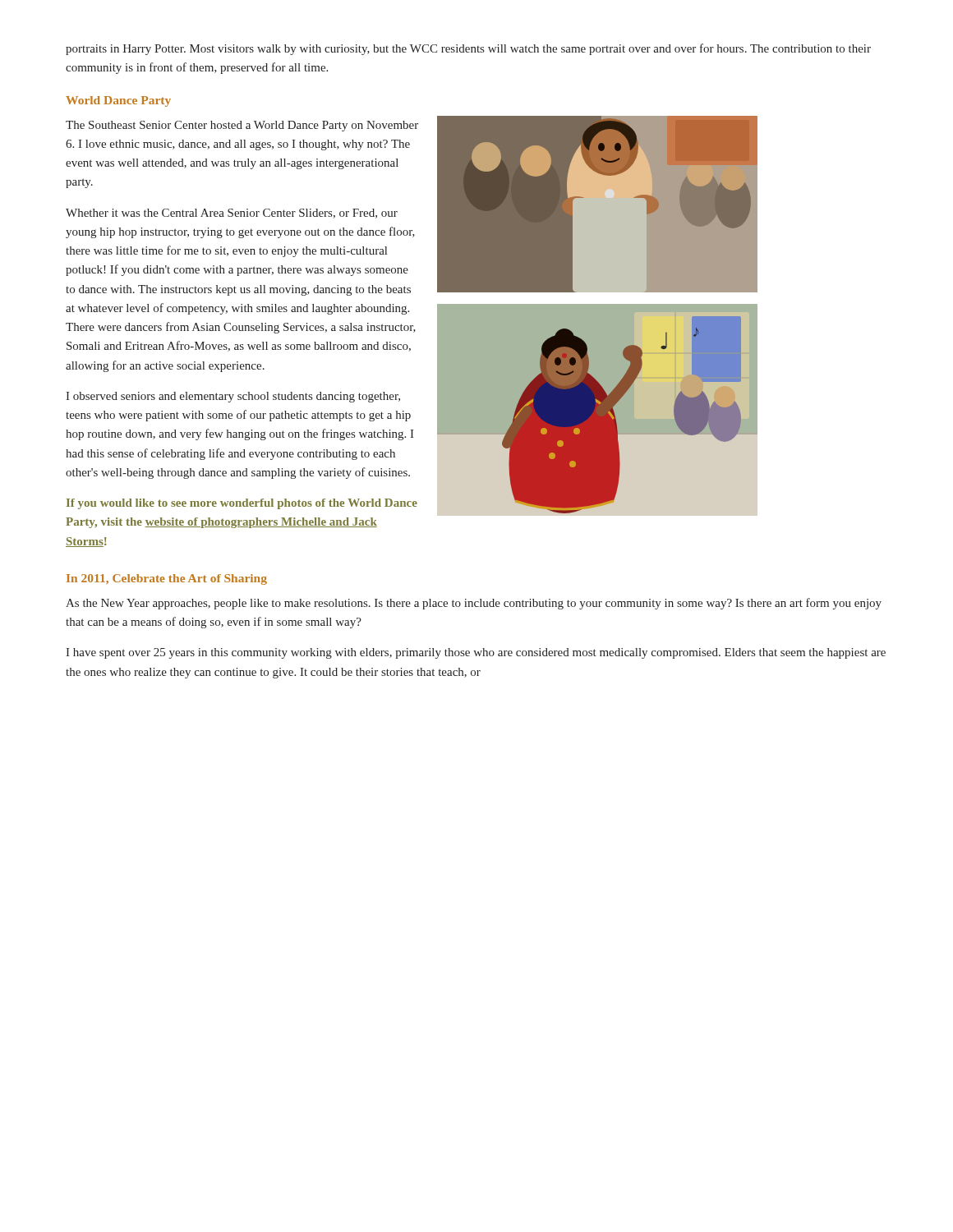Click on the region starting "I observed seniors and elementary school students"
The image size is (953, 1232).
pos(240,434)
